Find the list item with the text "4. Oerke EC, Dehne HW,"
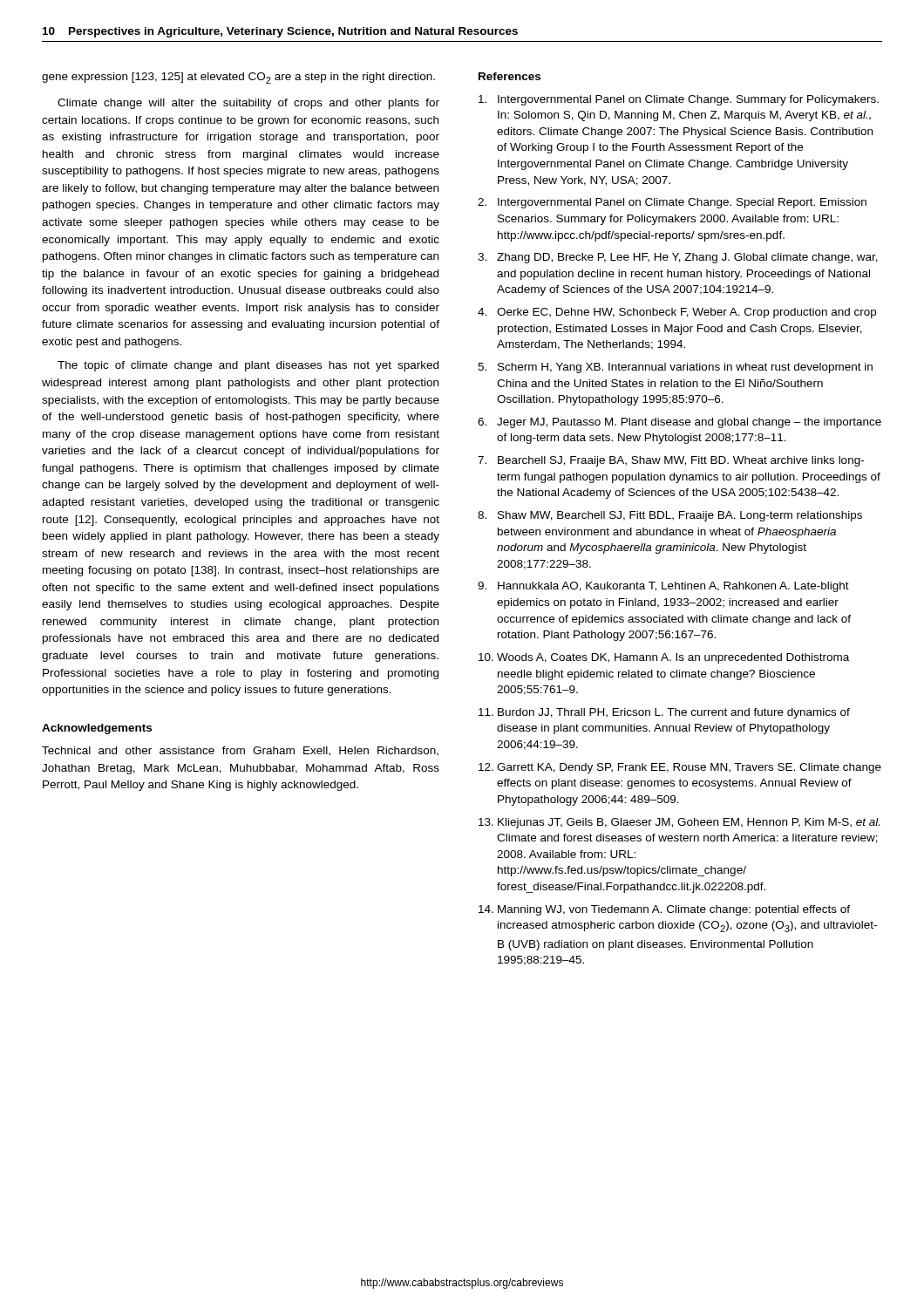Image resolution: width=924 pixels, height=1308 pixels. [680, 329]
